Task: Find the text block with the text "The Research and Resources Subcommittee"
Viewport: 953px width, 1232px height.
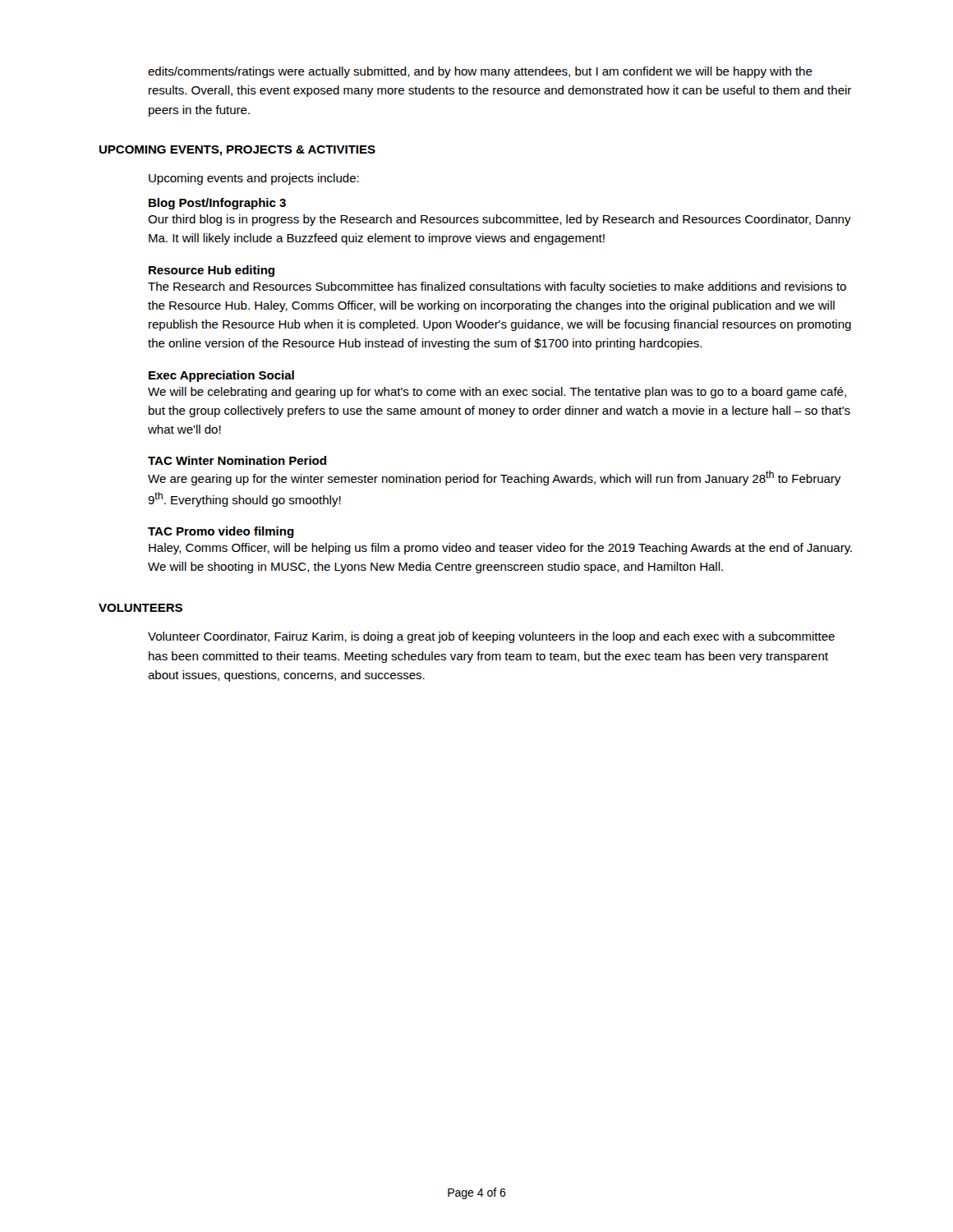Action: [501, 315]
